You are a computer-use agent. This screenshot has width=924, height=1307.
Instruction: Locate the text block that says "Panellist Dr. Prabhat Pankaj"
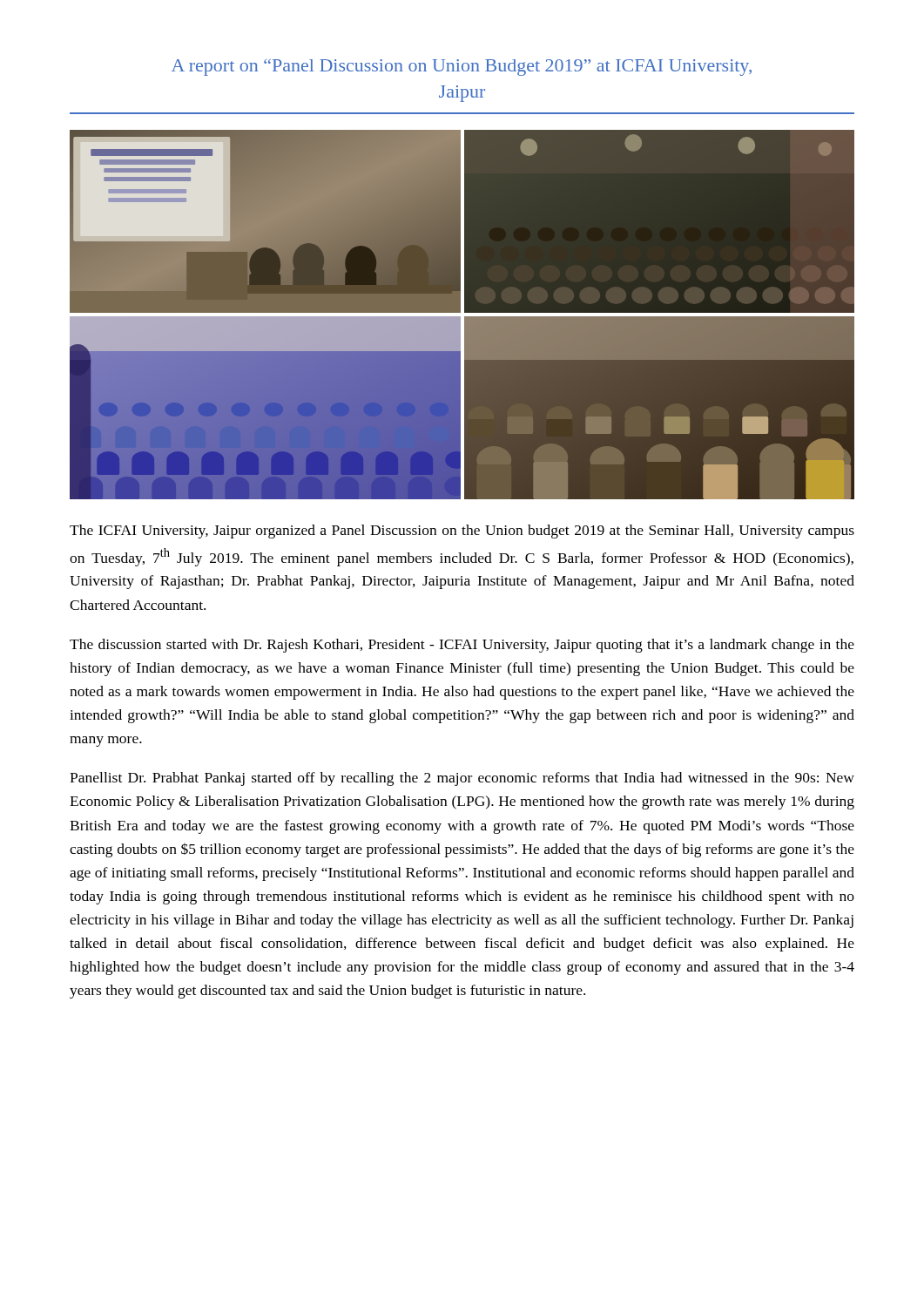click(x=462, y=884)
